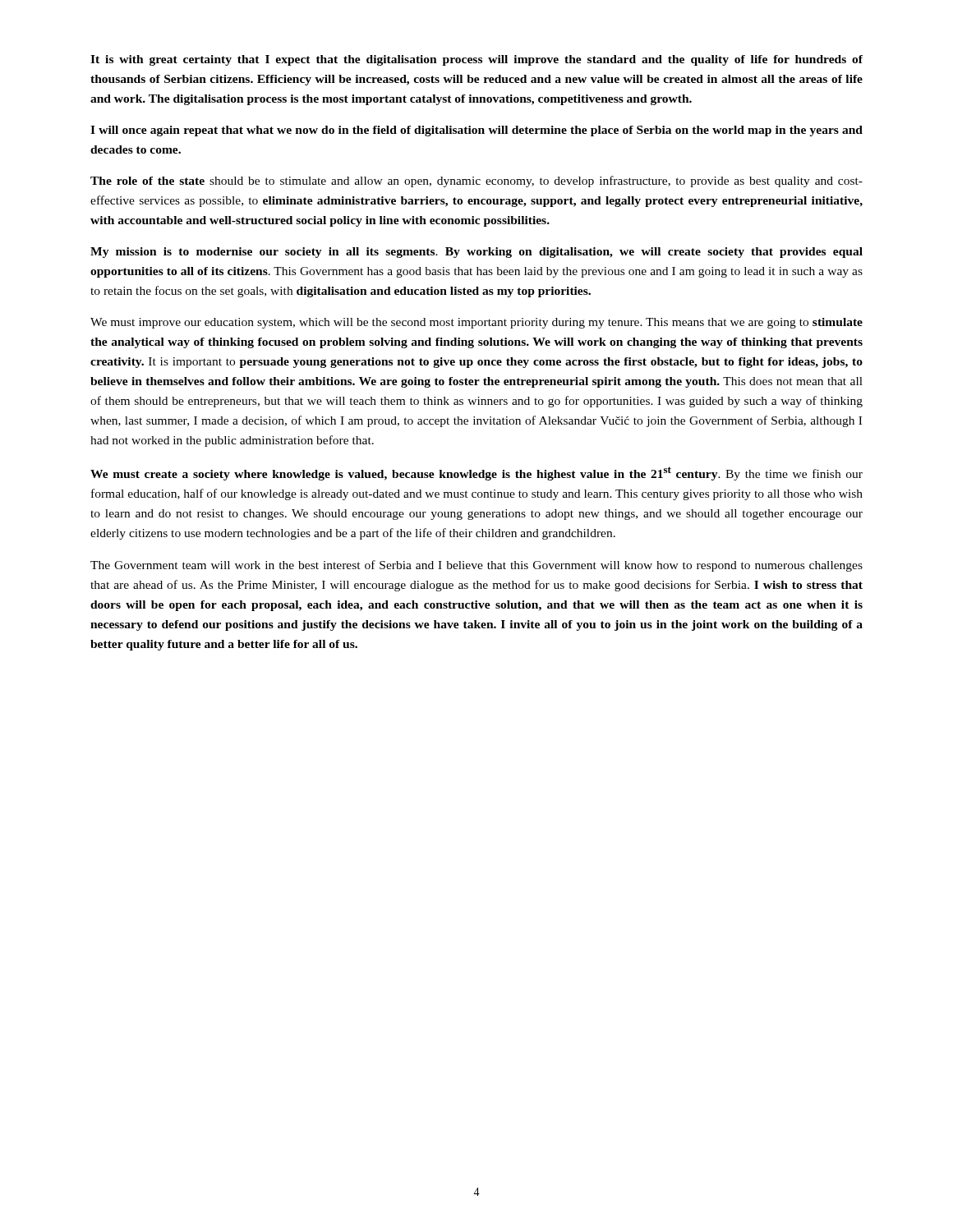953x1232 pixels.
Task: Click the passage that begins "My mission is to modernise our"
Action: pyautogui.click(x=476, y=271)
